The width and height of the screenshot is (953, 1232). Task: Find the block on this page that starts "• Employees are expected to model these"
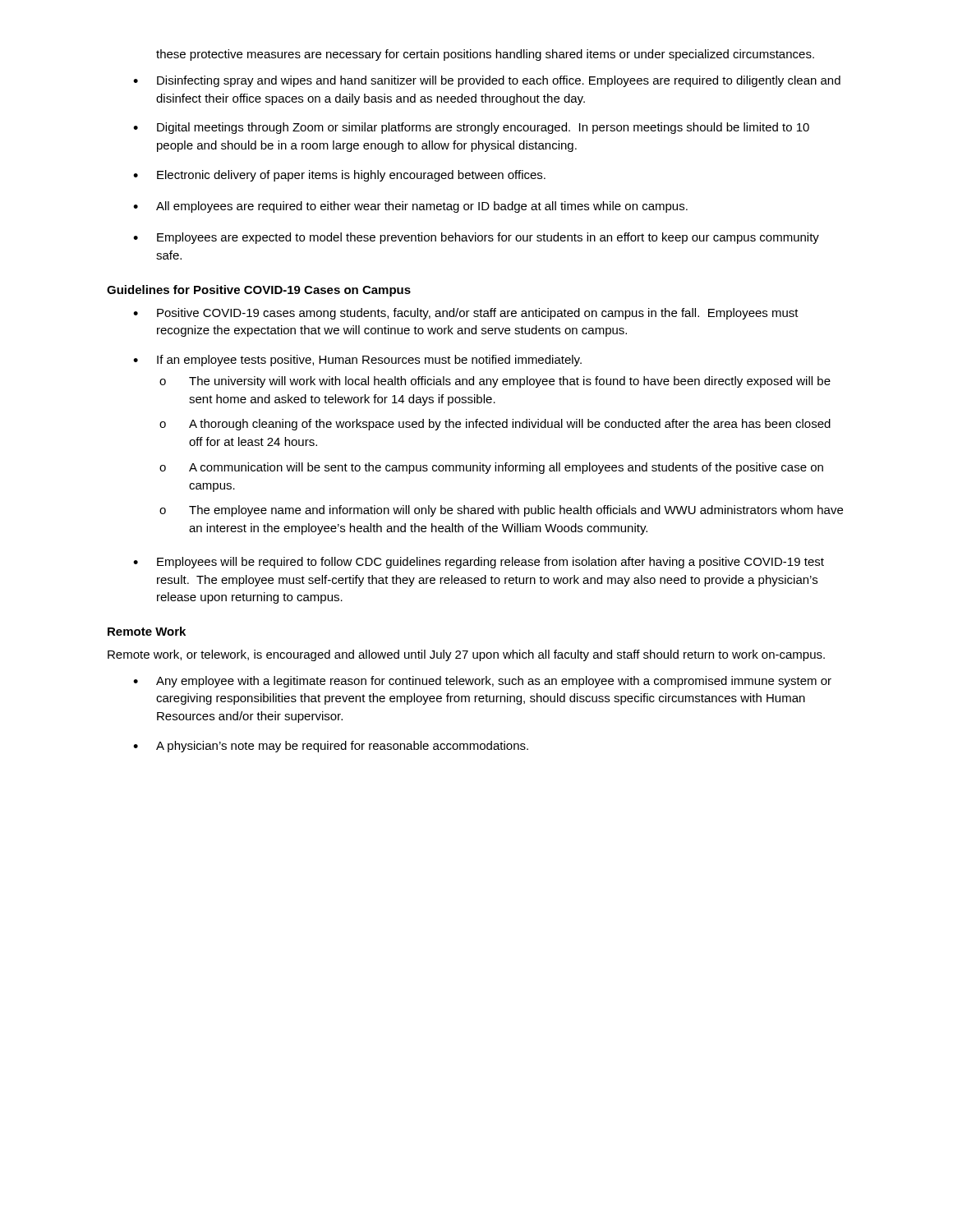pyautogui.click(x=490, y=247)
